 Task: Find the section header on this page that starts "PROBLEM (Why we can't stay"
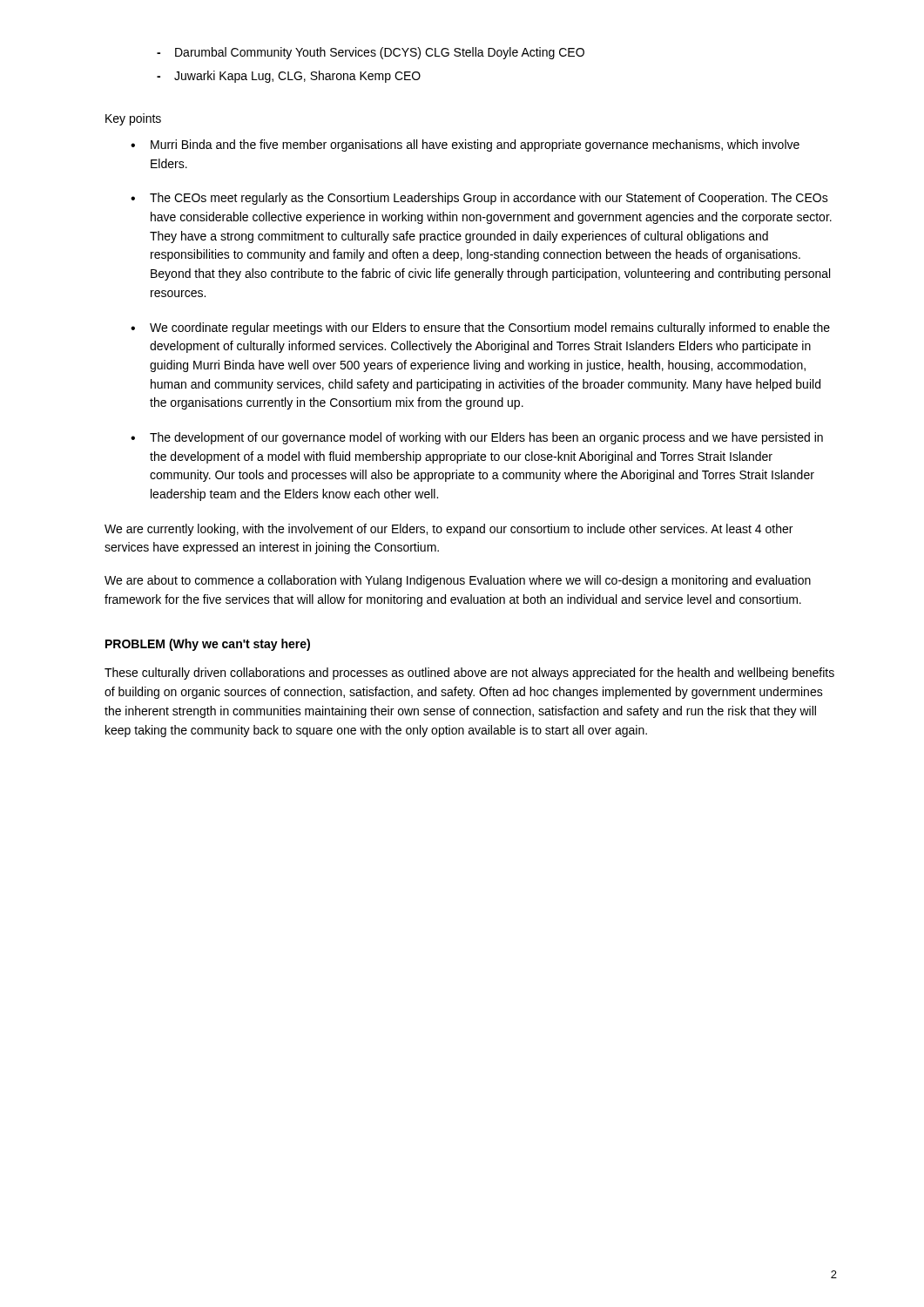click(x=208, y=644)
